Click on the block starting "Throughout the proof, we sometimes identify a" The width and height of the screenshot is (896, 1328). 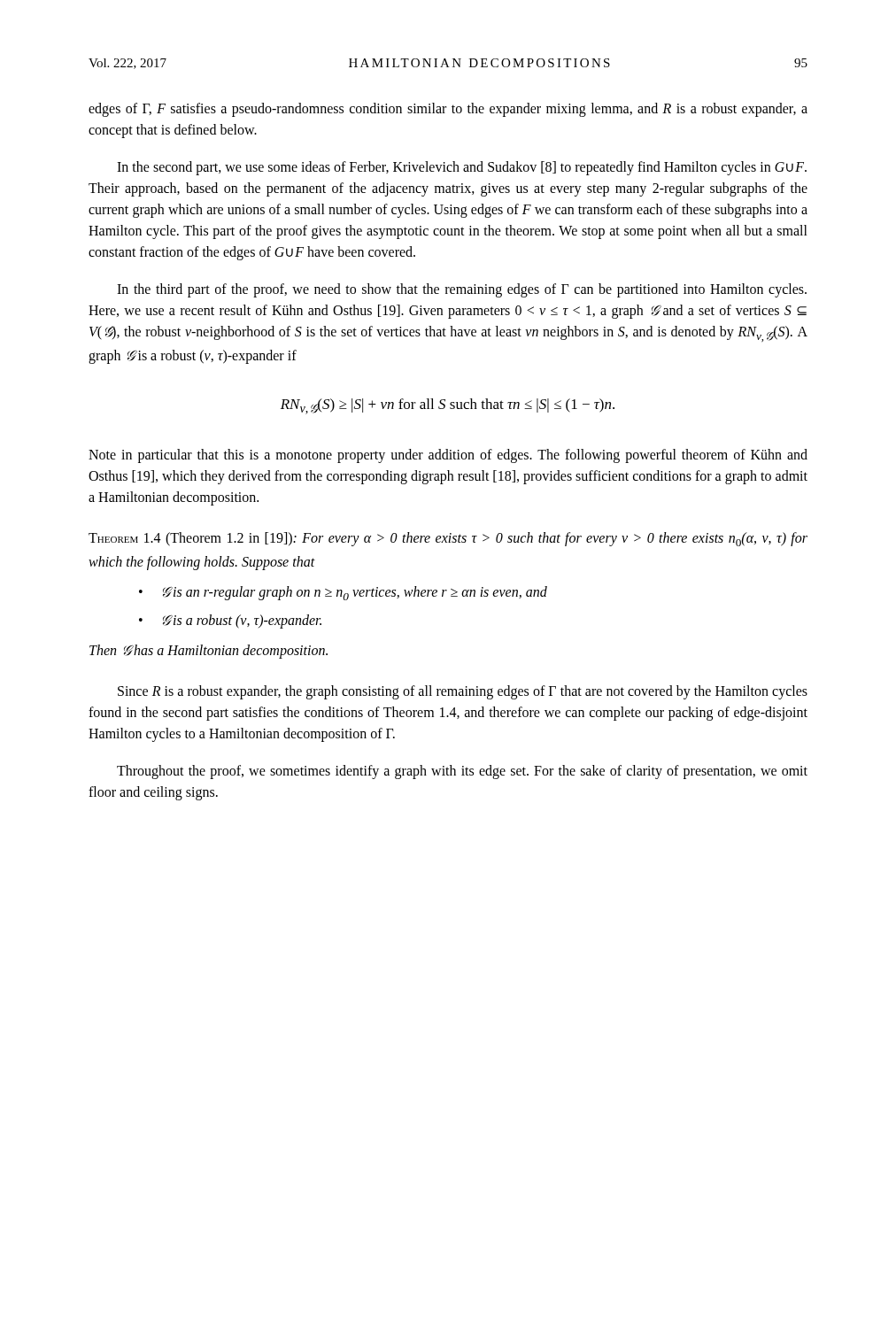click(448, 781)
